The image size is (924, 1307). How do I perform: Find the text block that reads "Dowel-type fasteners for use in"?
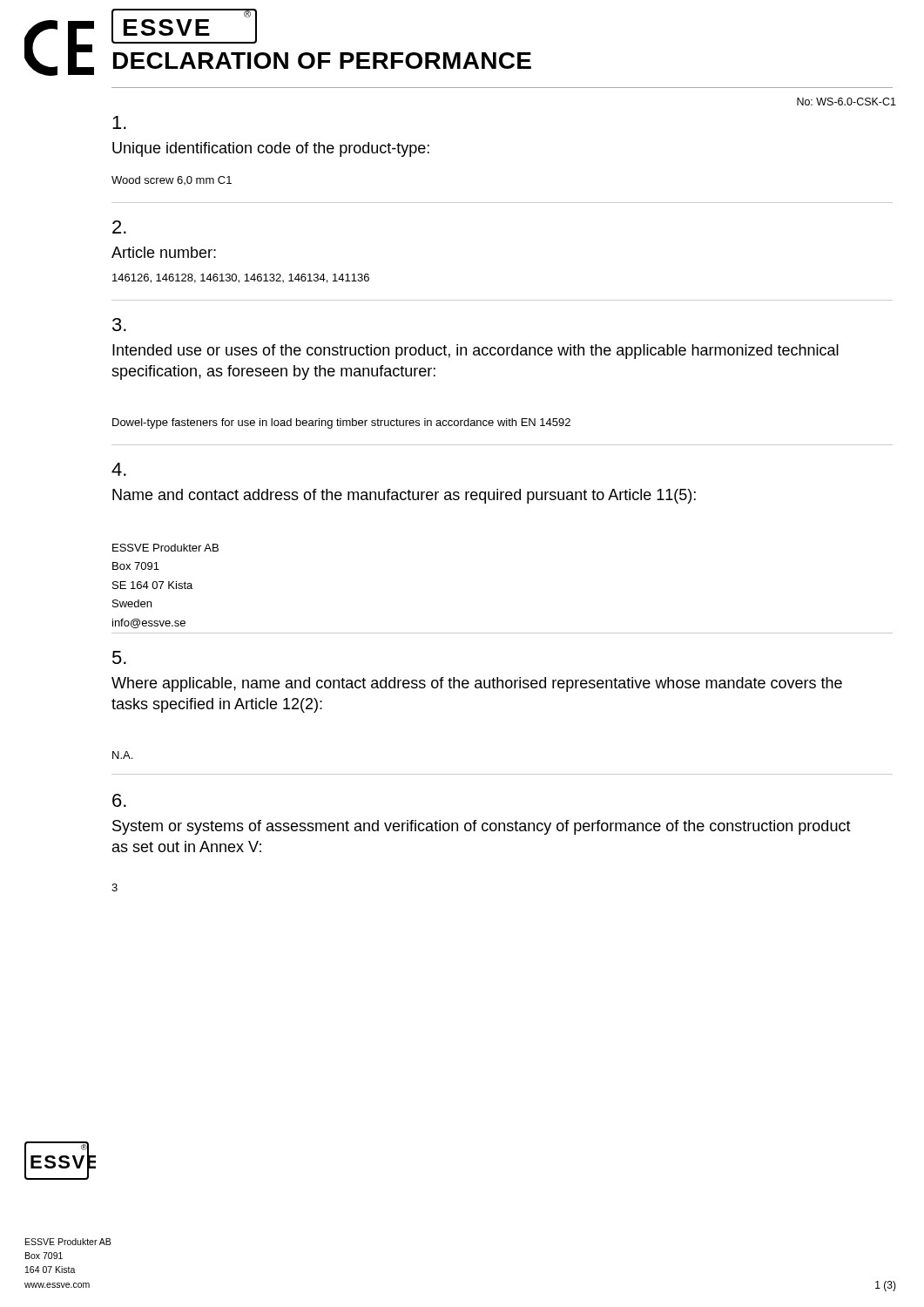coord(341,422)
